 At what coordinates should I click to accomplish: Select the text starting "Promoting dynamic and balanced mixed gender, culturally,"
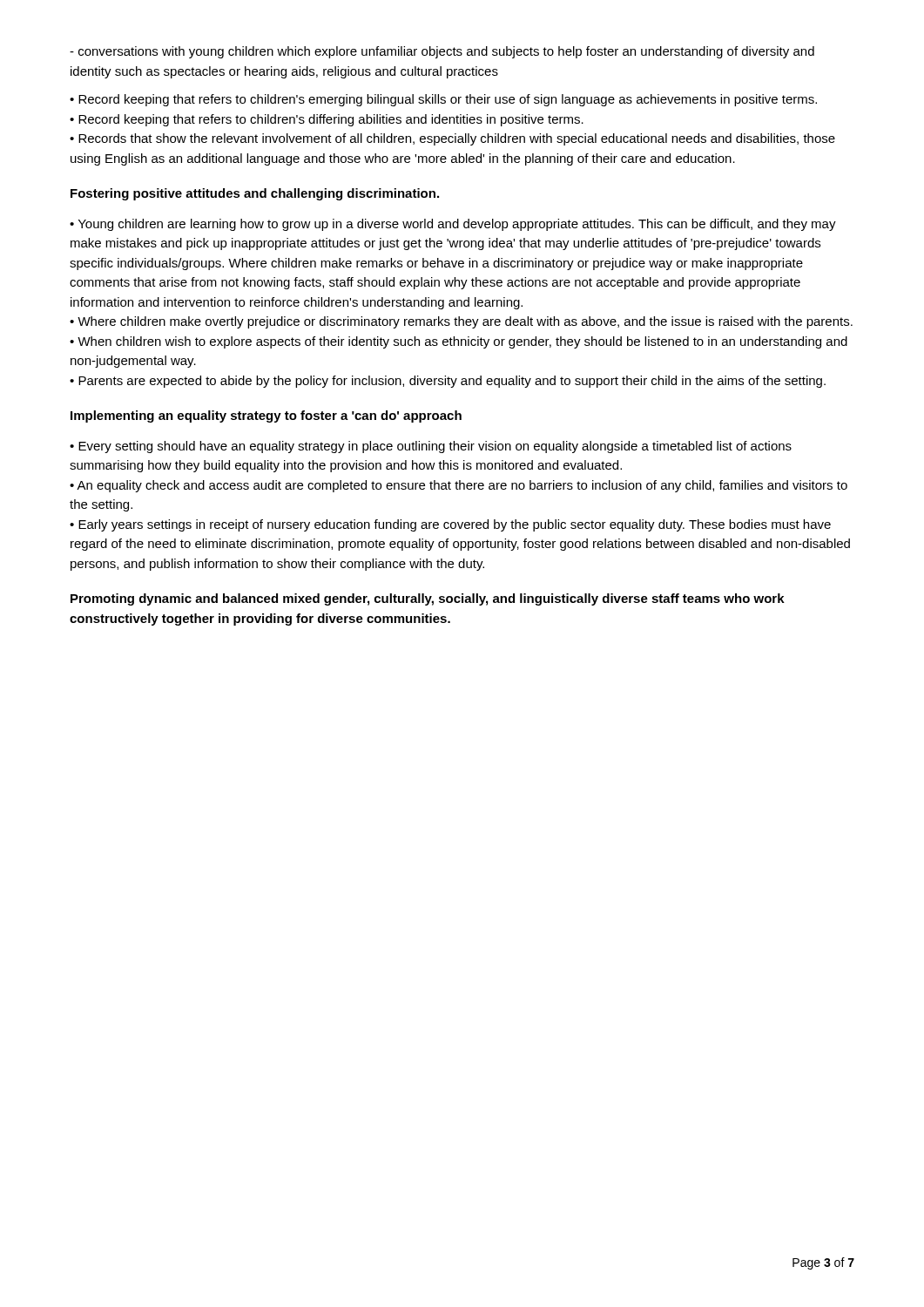pyautogui.click(x=427, y=608)
